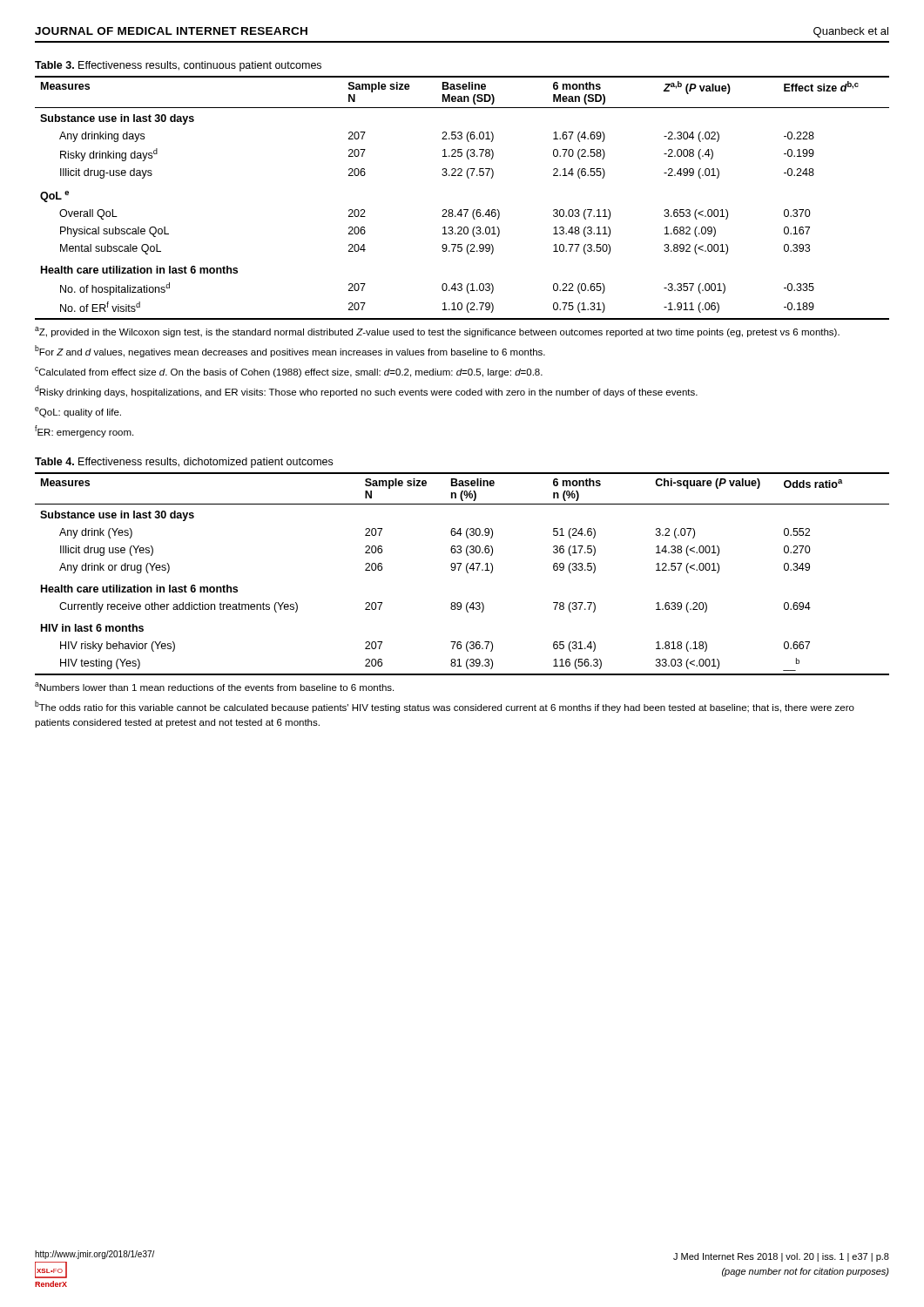Image resolution: width=924 pixels, height=1307 pixels.
Task: Point to the text starting "dRisky drinking days, hospitalizations,"
Action: tap(366, 391)
